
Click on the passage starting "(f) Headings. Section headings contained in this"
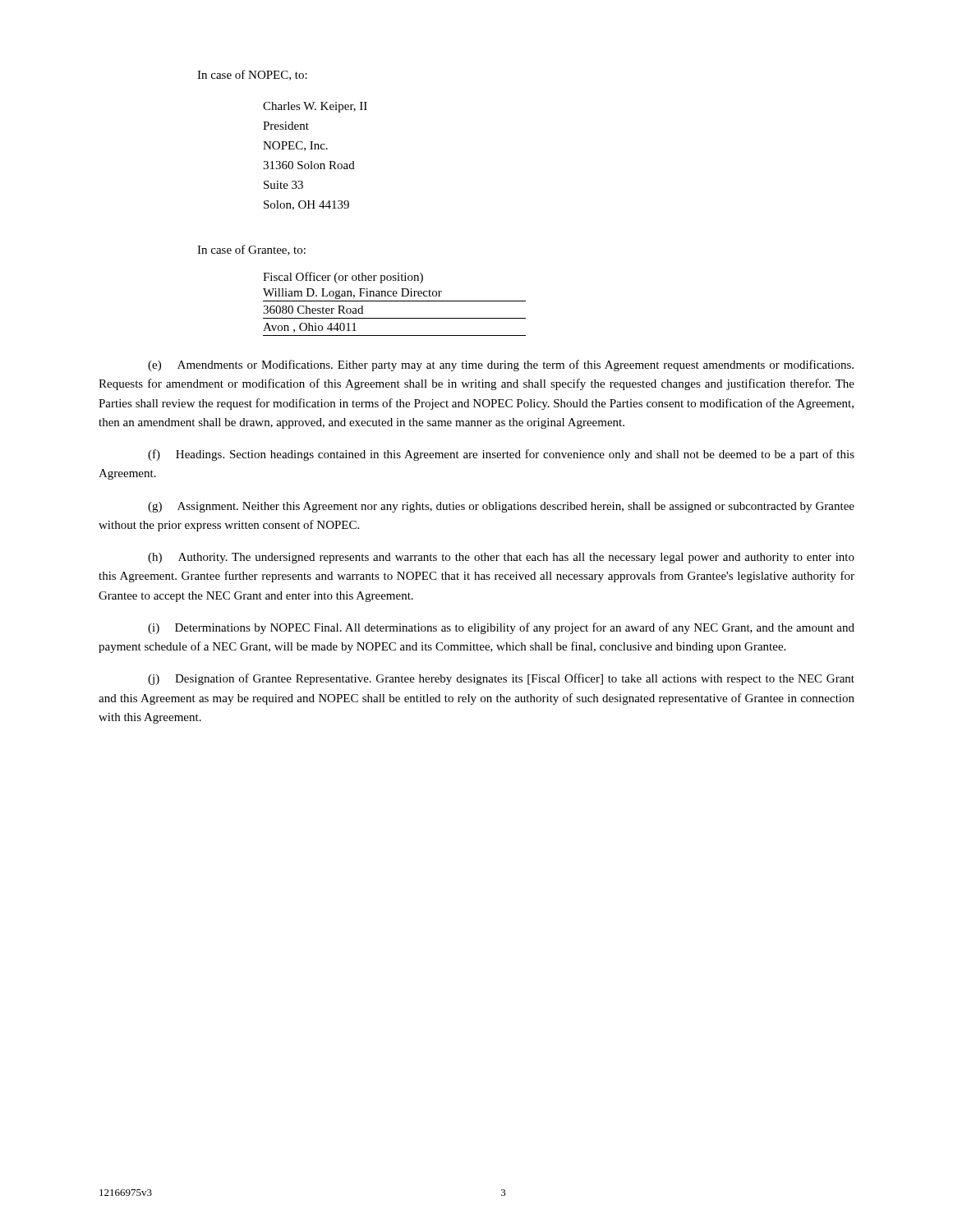476,462
